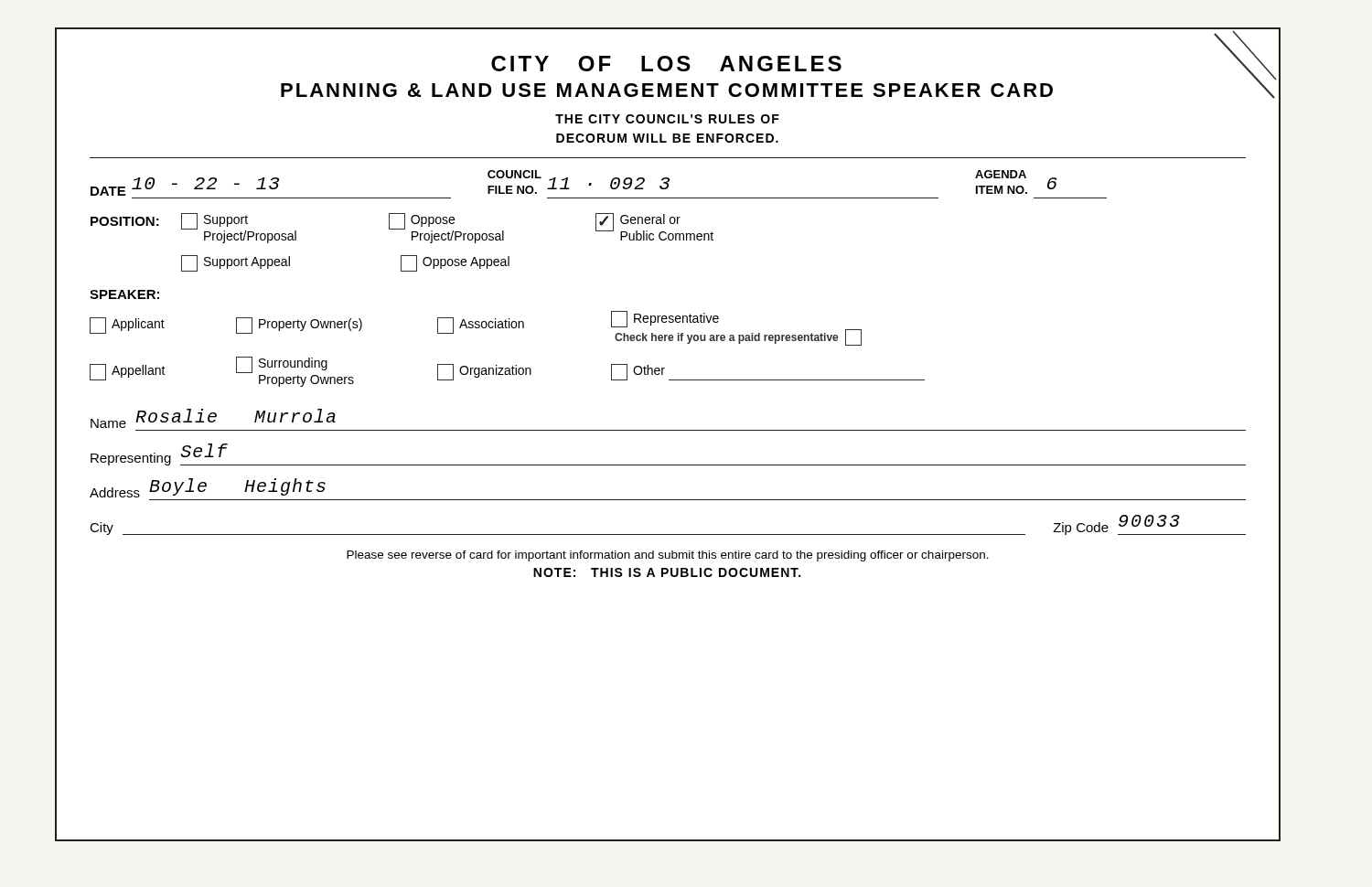Click on the text block containing "SPEAKER: Applicant Property Owner(s) Association"
Screen dimensions: 887x1372
(668, 340)
